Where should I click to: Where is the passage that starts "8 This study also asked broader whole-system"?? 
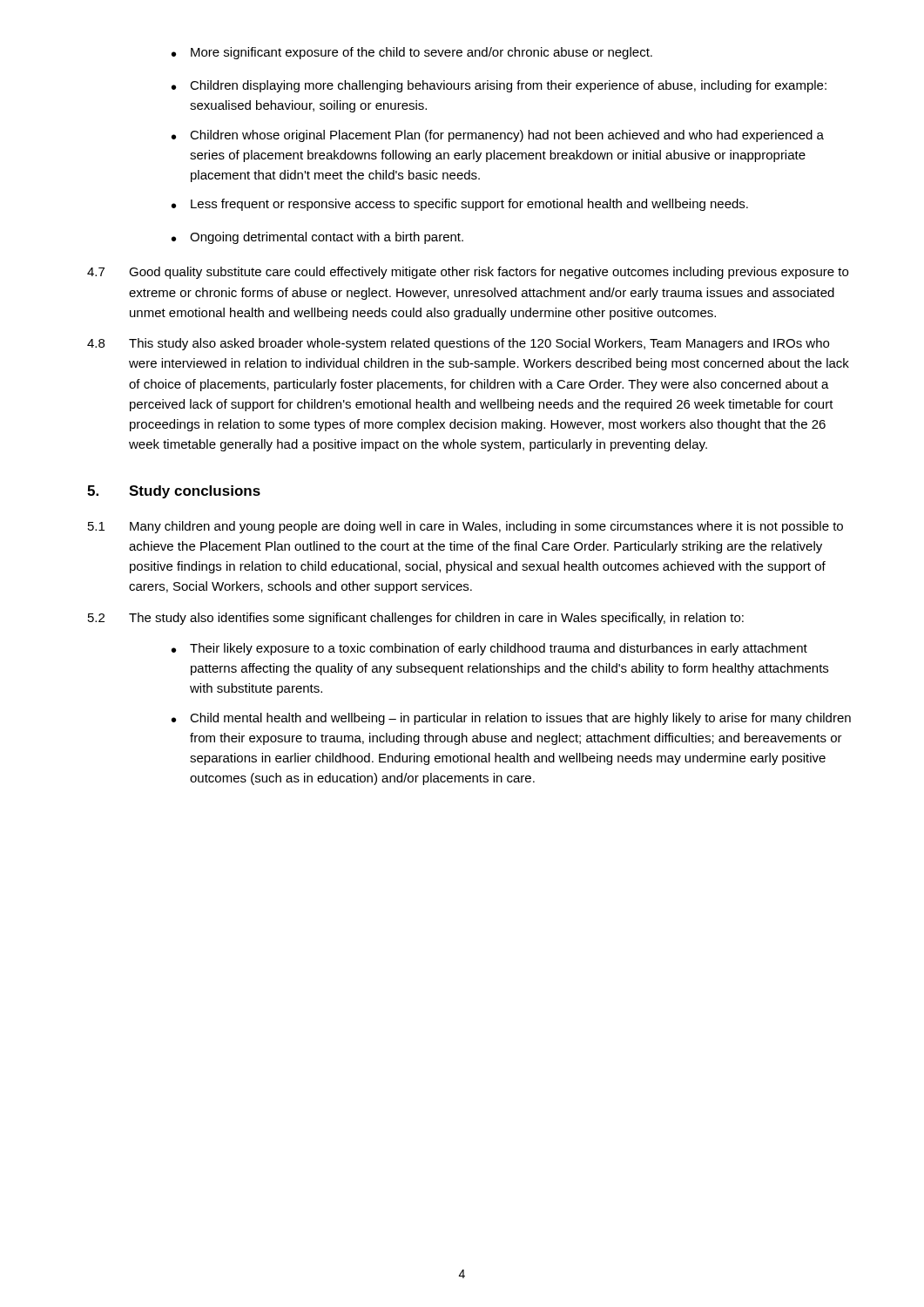coord(471,394)
